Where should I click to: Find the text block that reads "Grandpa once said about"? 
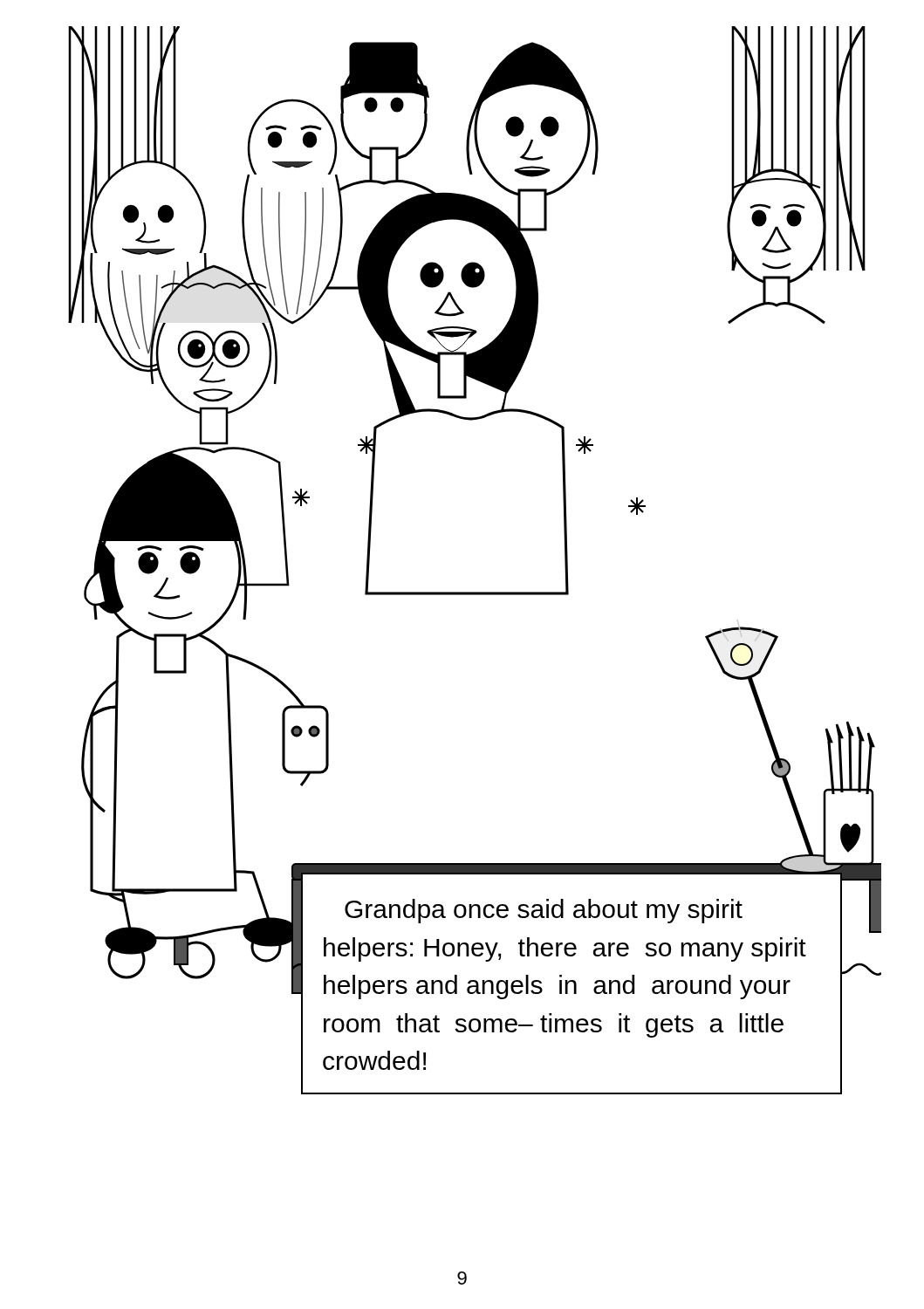(564, 985)
